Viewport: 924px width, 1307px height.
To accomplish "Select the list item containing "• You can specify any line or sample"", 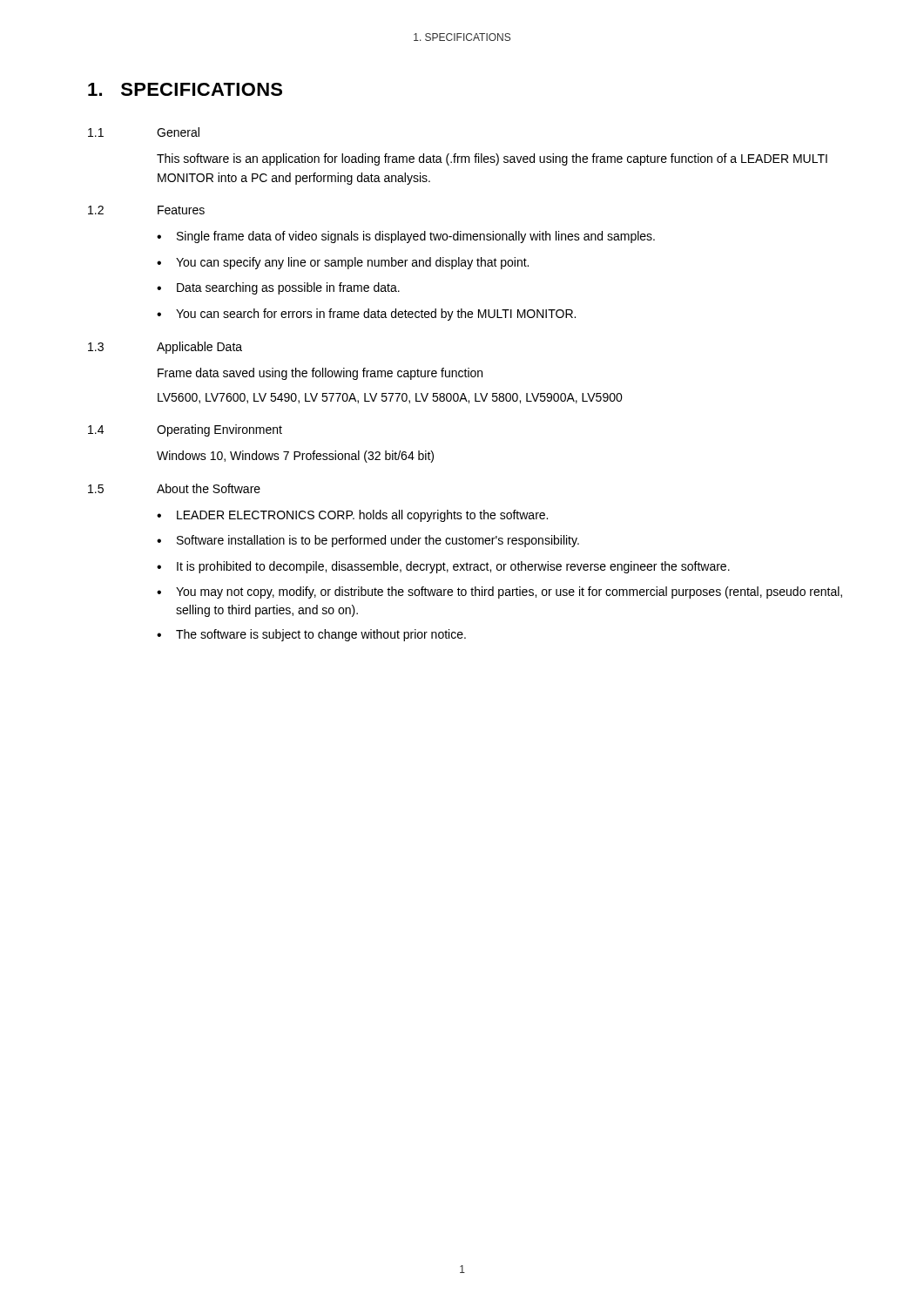I will click(506, 263).
